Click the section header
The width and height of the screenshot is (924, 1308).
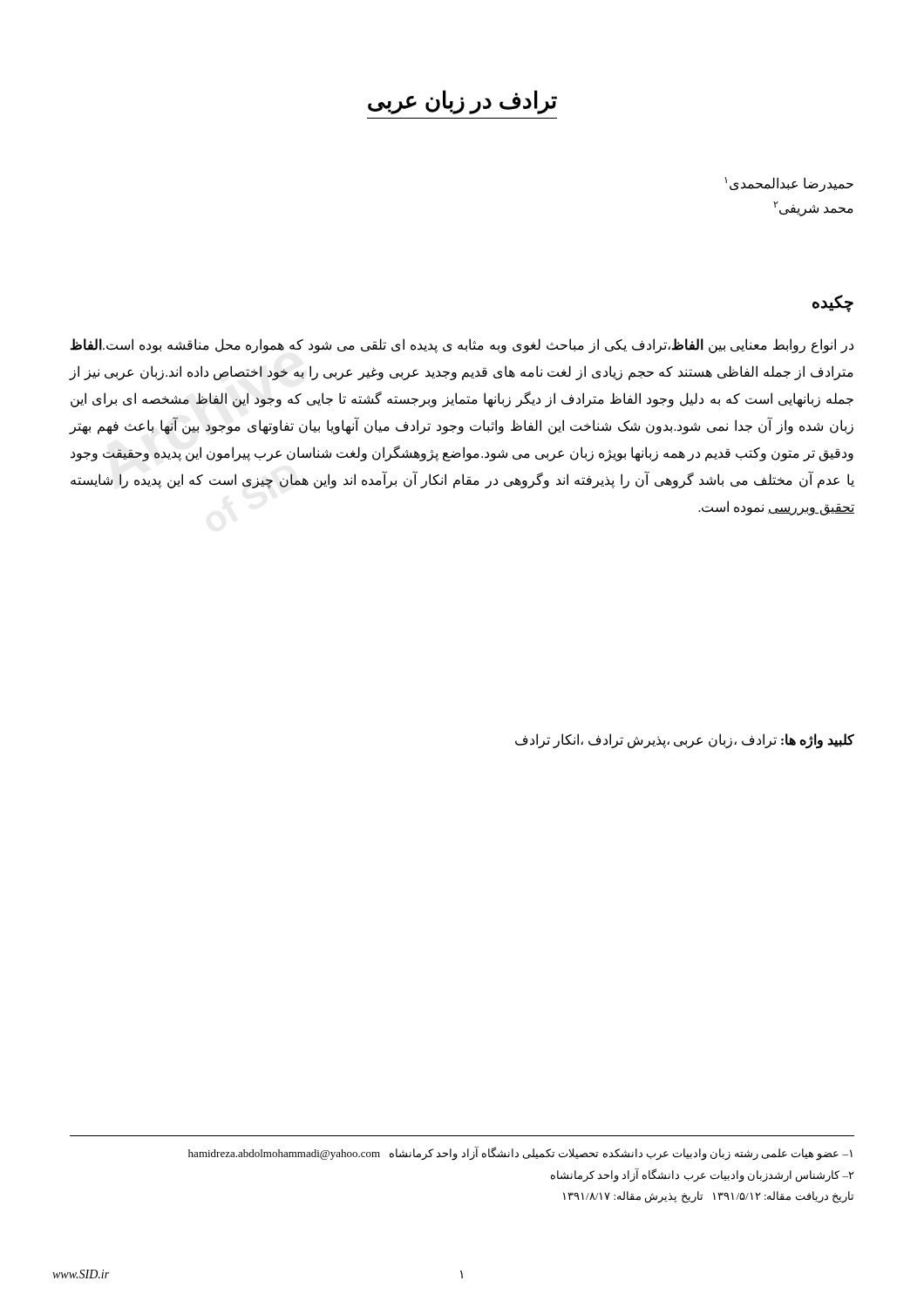833,302
